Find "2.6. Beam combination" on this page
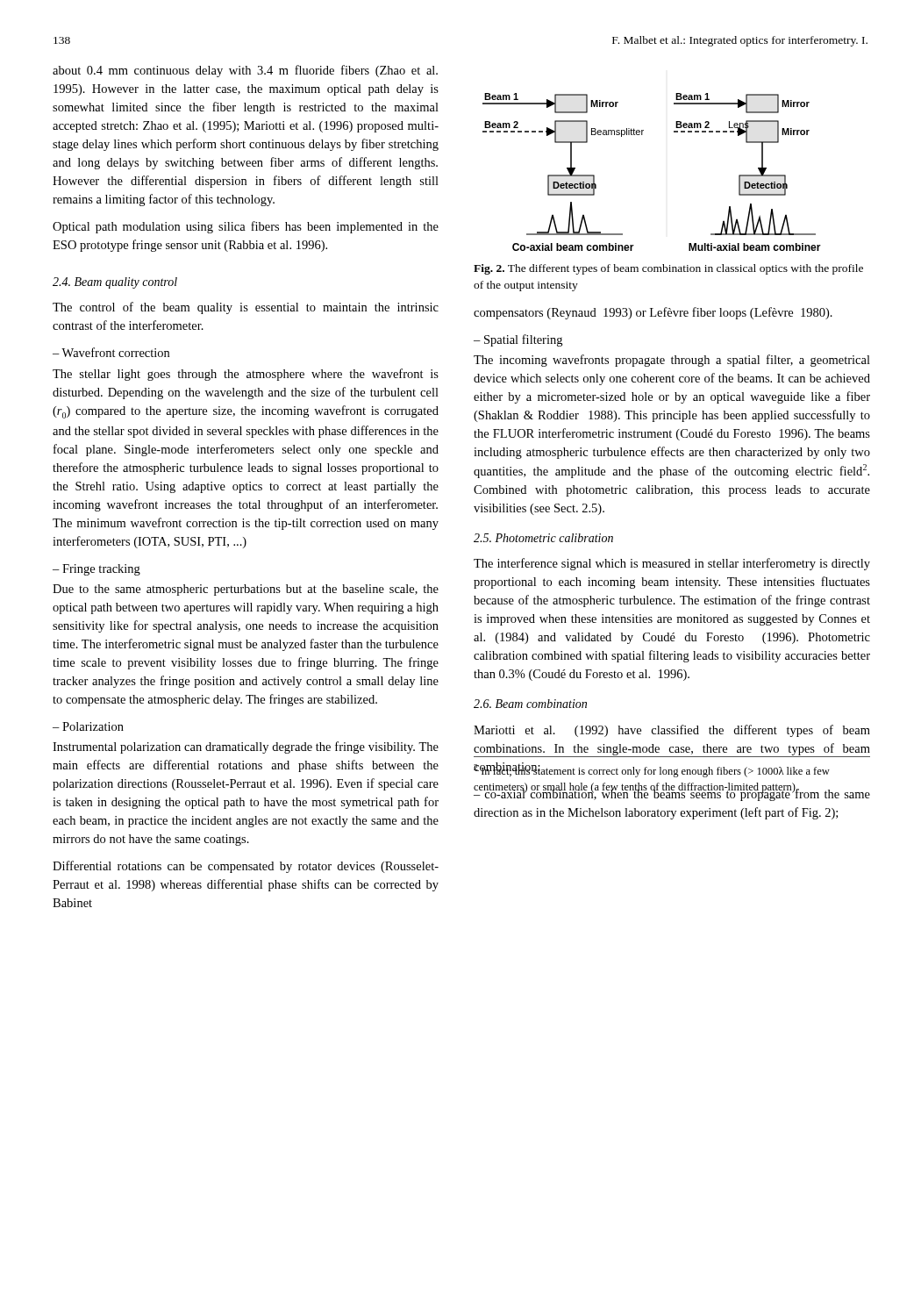921x1316 pixels. pos(531,704)
